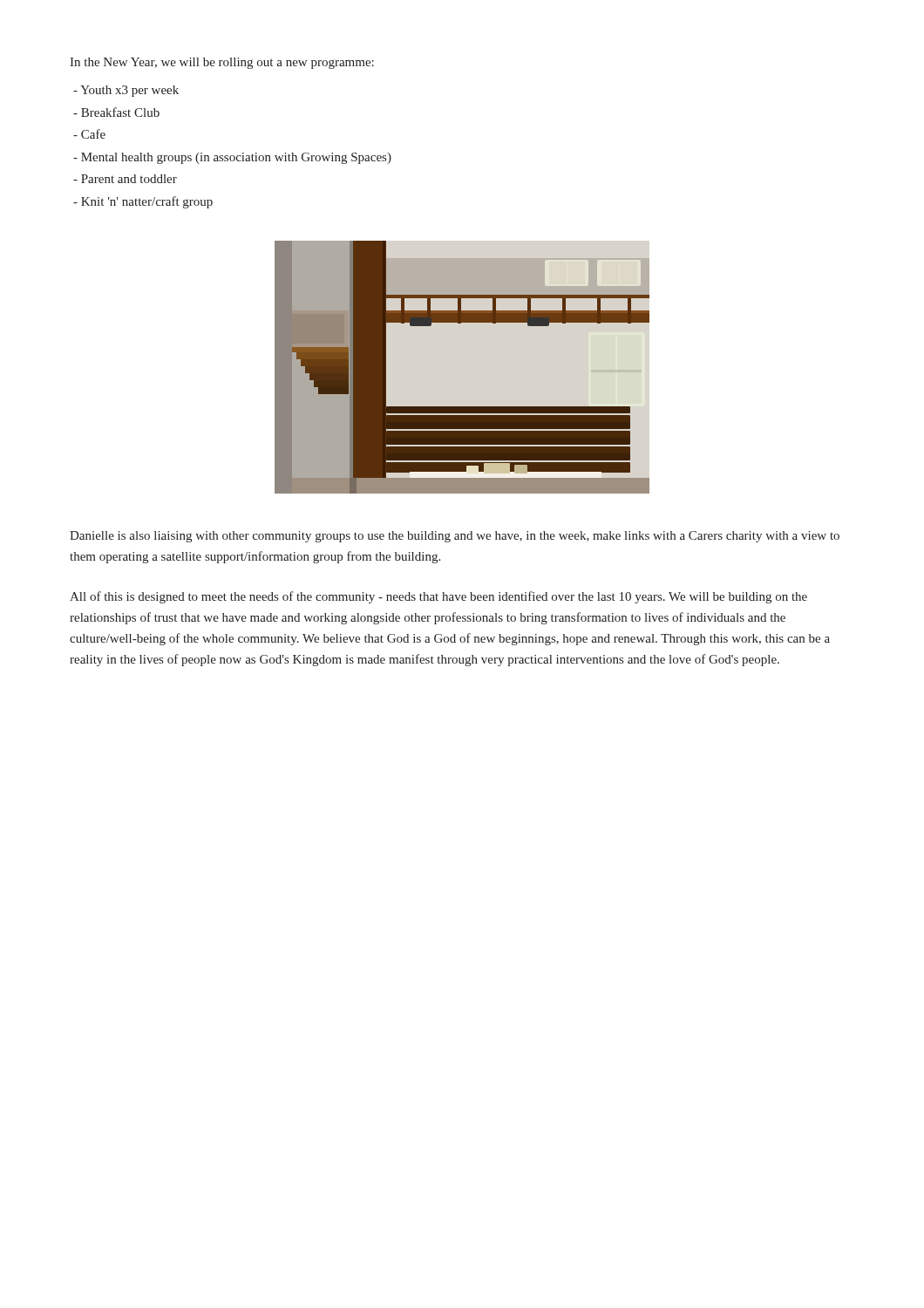924x1308 pixels.
Task: Find the photo
Action: 462,369
